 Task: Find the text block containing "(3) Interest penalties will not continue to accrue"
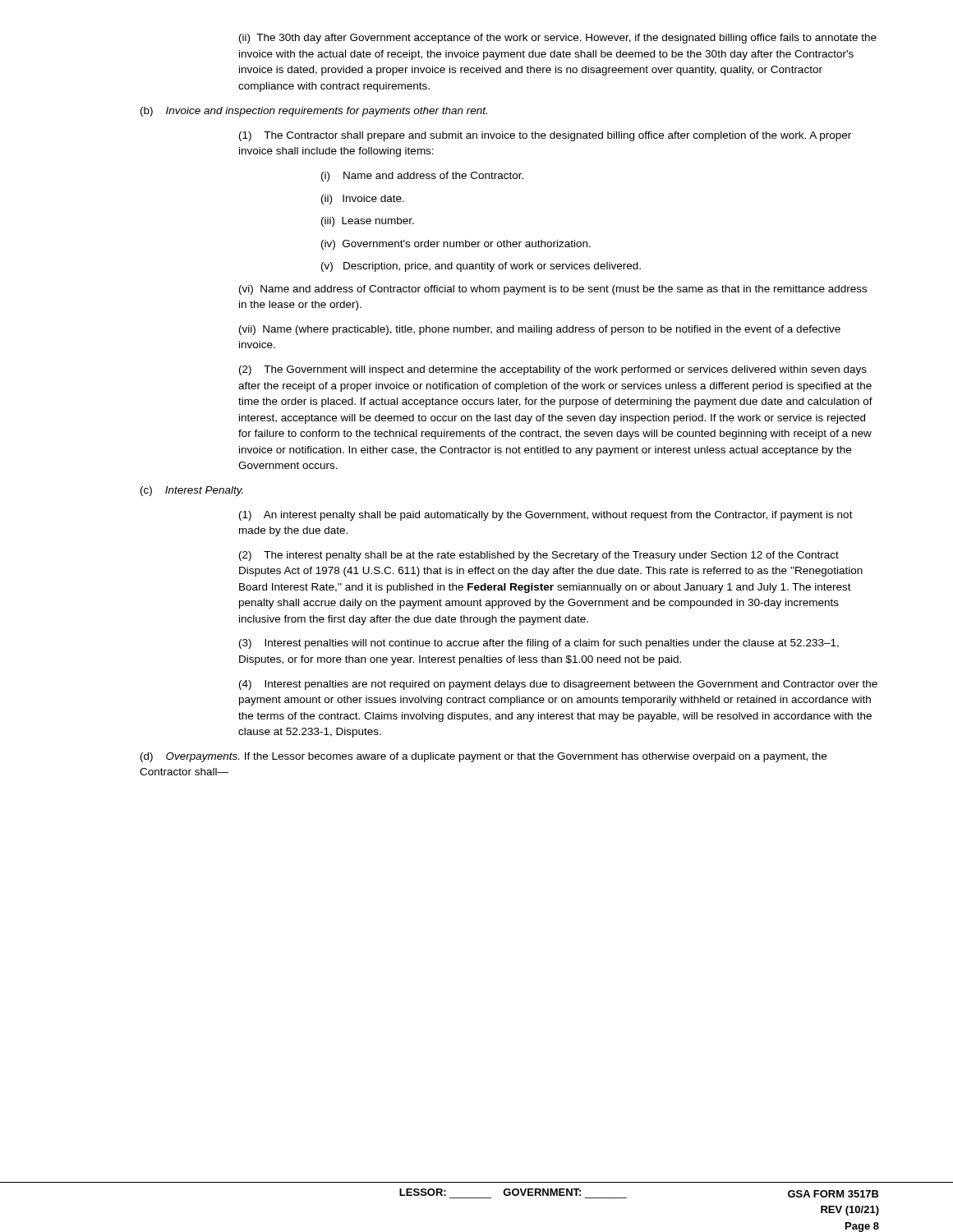pyautogui.click(x=476, y=651)
